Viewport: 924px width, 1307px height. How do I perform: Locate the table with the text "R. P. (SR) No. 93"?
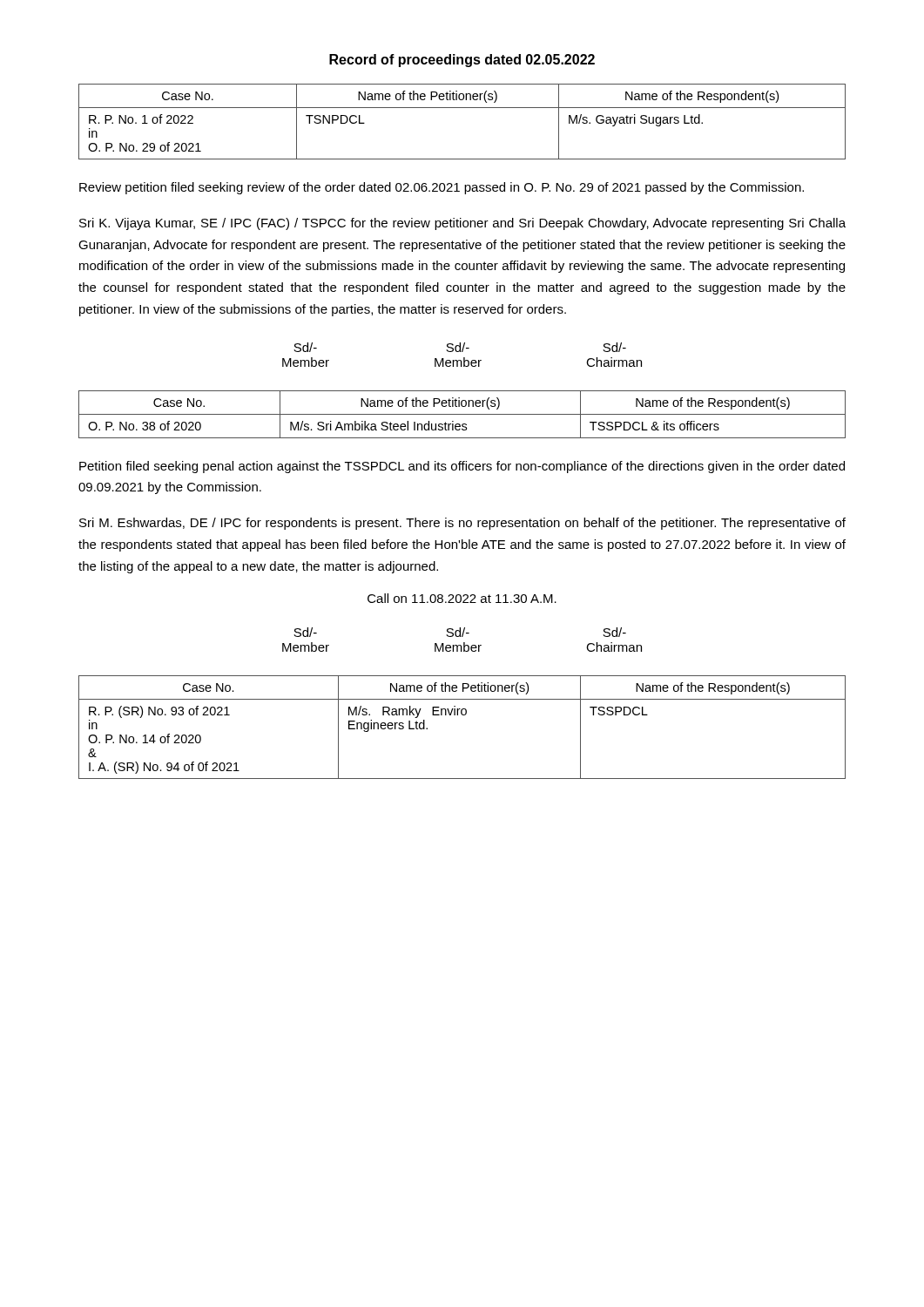[462, 727]
